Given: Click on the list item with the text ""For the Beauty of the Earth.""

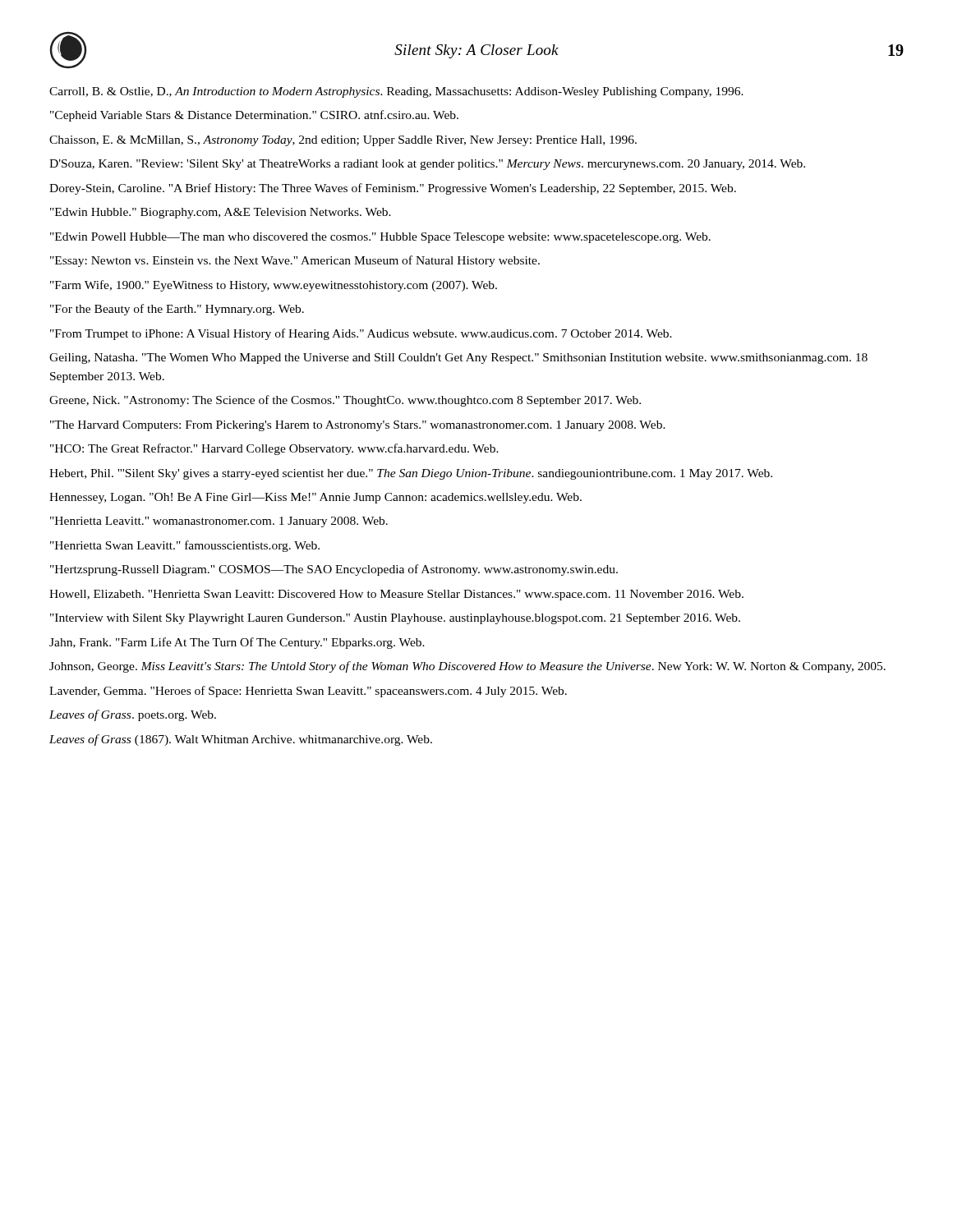Looking at the screenshot, I should pos(177,309).
